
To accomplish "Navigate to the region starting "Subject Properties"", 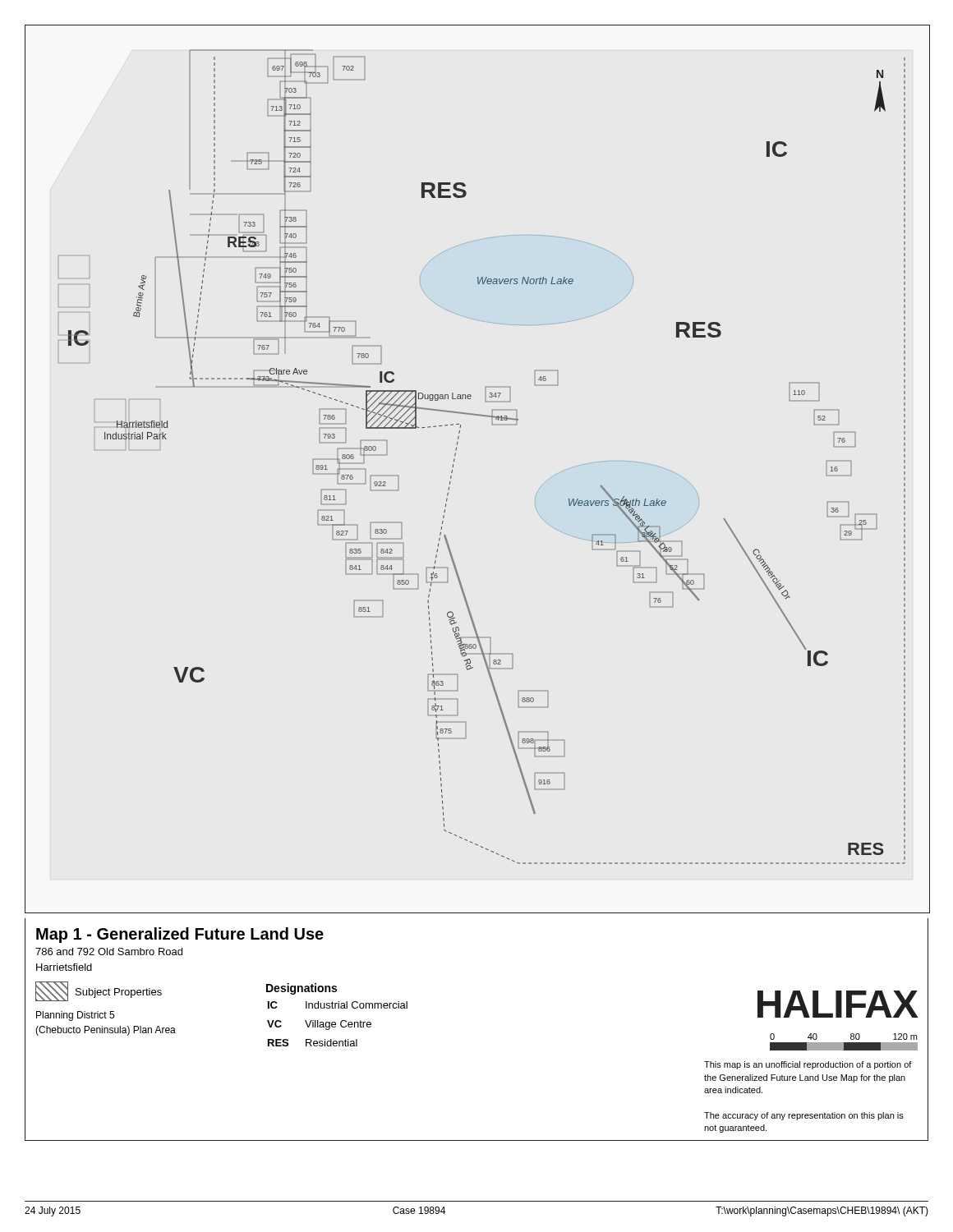I will 99,992.
